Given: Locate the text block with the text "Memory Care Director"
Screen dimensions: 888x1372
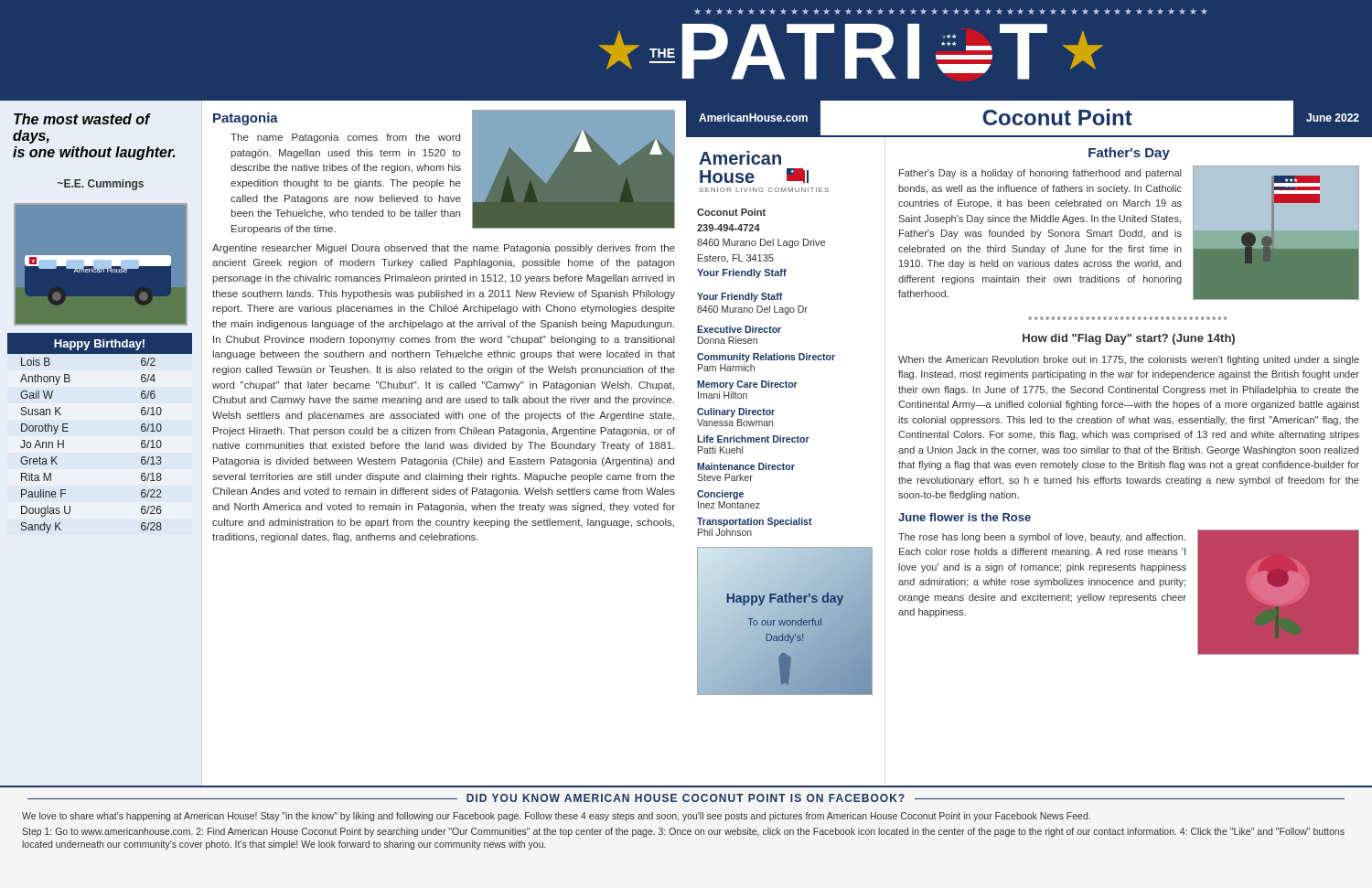Looking at the screenshot, I should tap(785, 389).
